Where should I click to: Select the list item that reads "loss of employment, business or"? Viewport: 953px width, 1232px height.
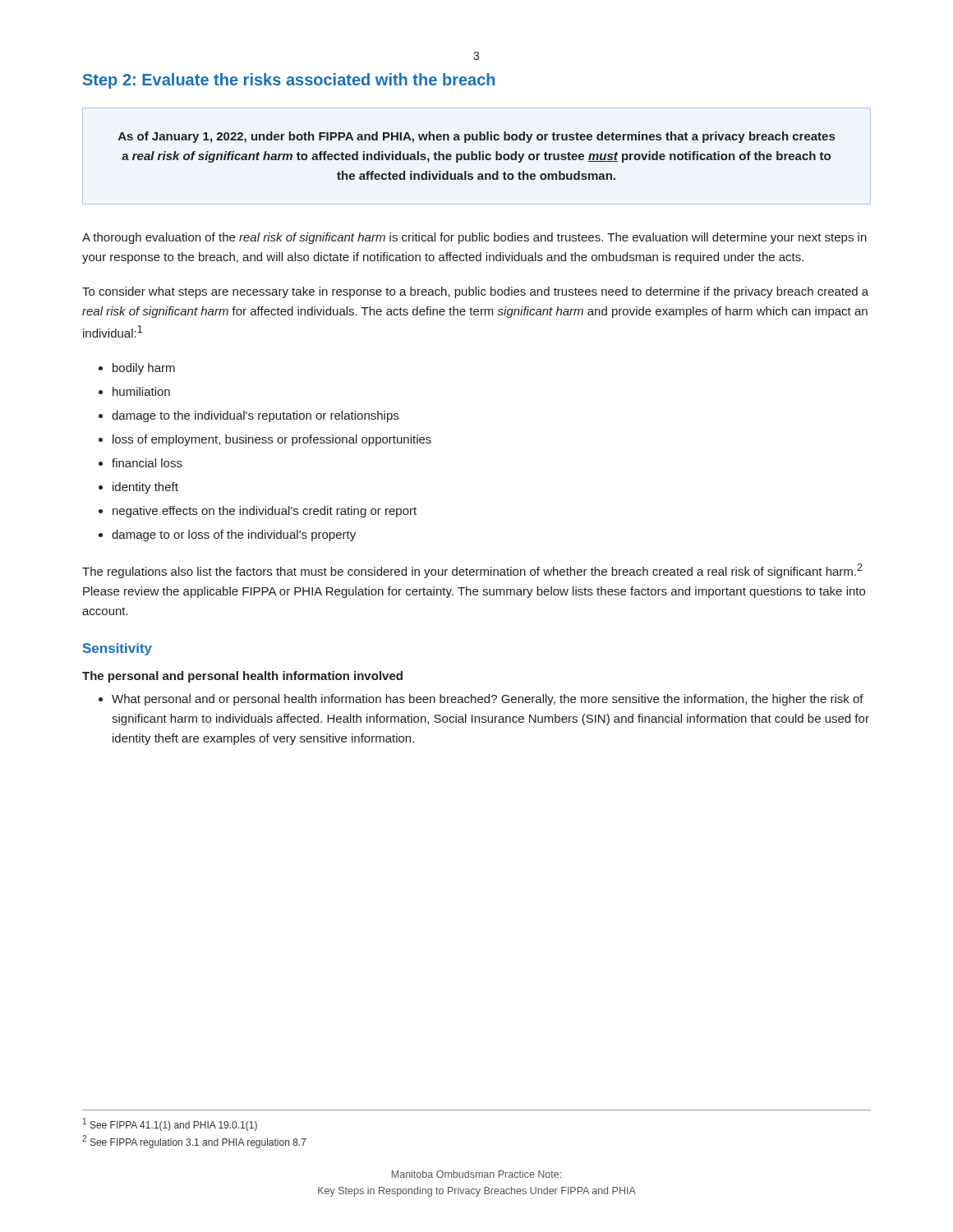(272, 439)
